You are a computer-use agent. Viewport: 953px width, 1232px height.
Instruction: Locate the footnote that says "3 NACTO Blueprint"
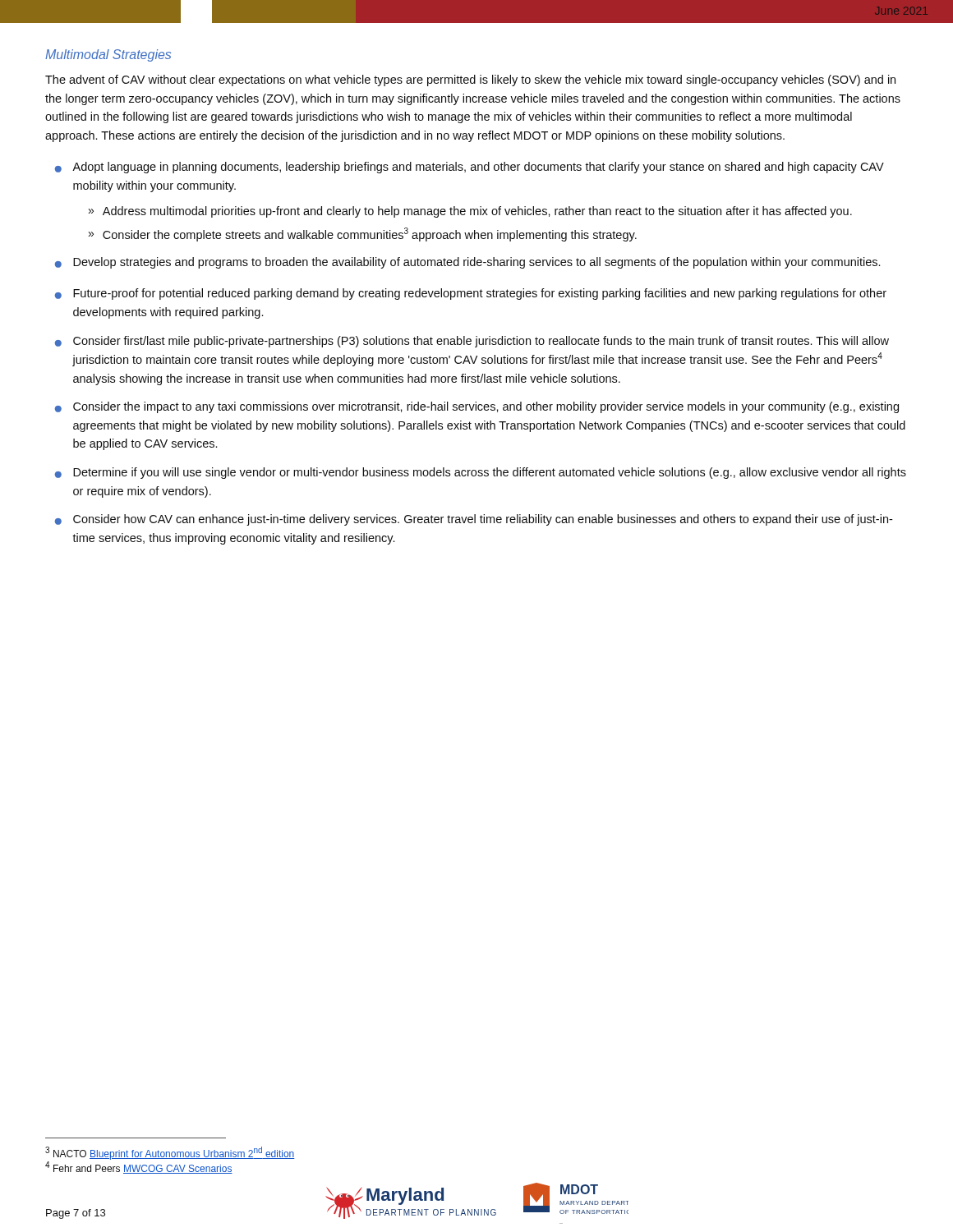click(x=170, y=1153)
